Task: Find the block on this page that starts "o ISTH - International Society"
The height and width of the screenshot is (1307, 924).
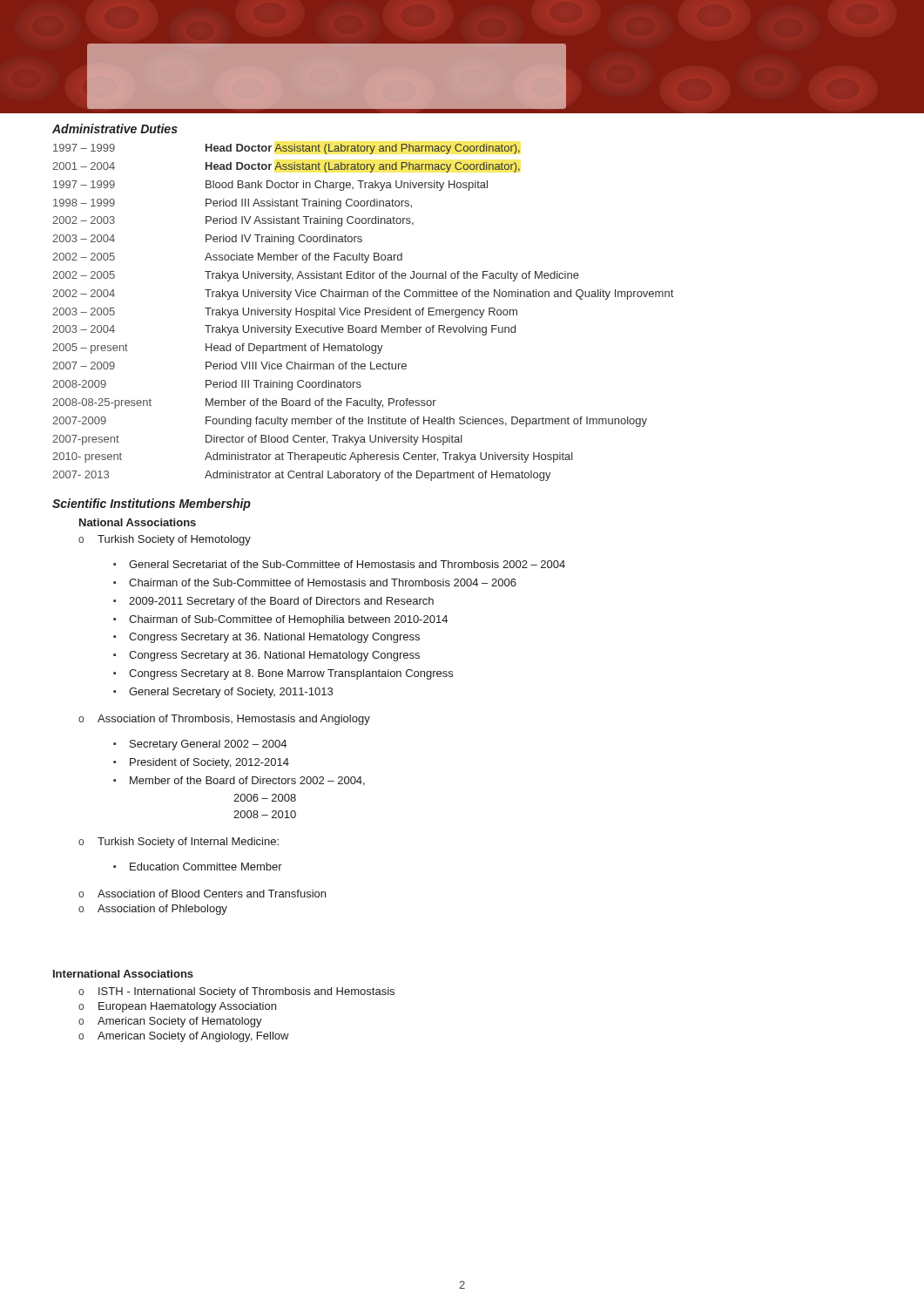Action: [x=236, y=992]
